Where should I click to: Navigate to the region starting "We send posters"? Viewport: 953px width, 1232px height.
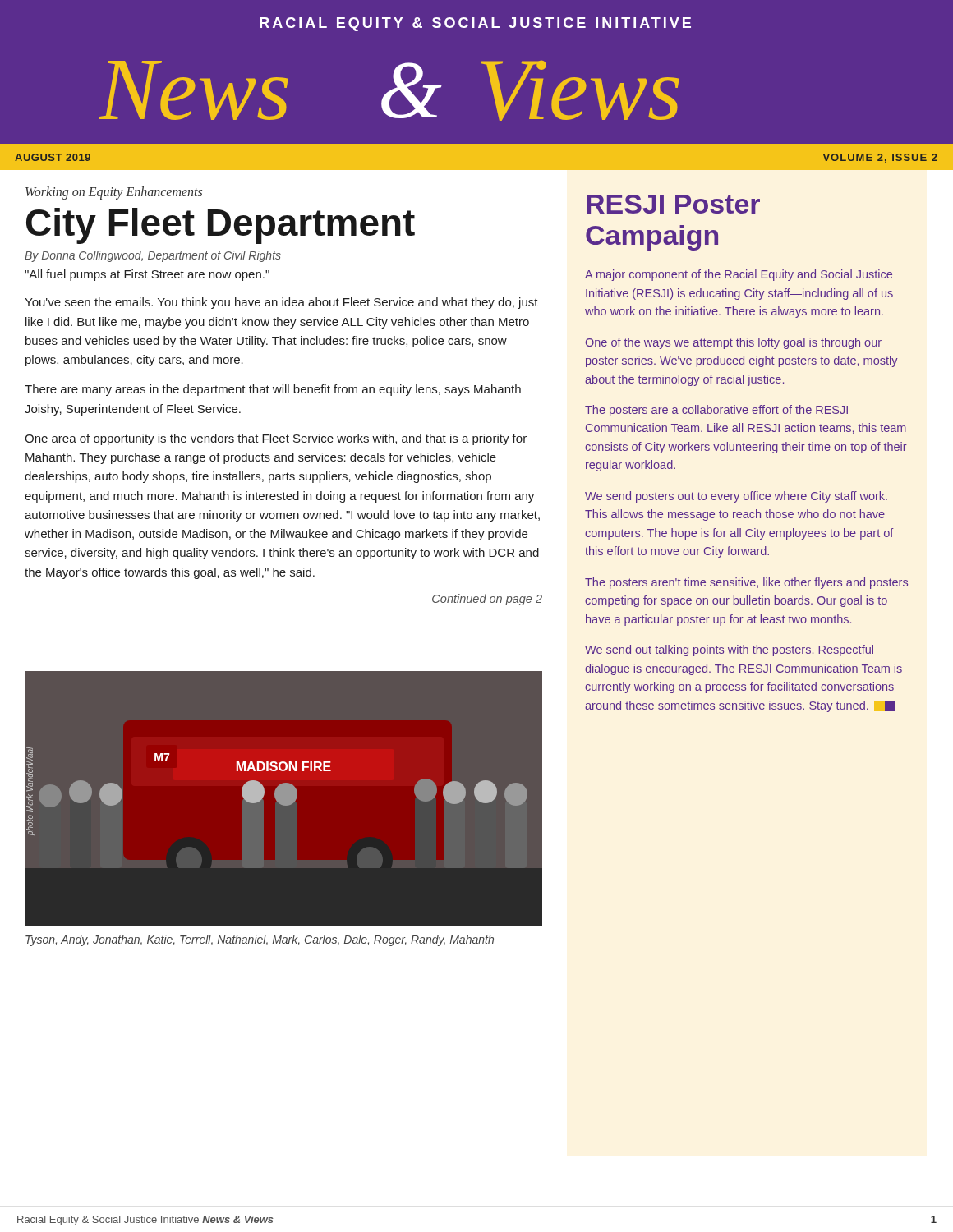[739, 524]
